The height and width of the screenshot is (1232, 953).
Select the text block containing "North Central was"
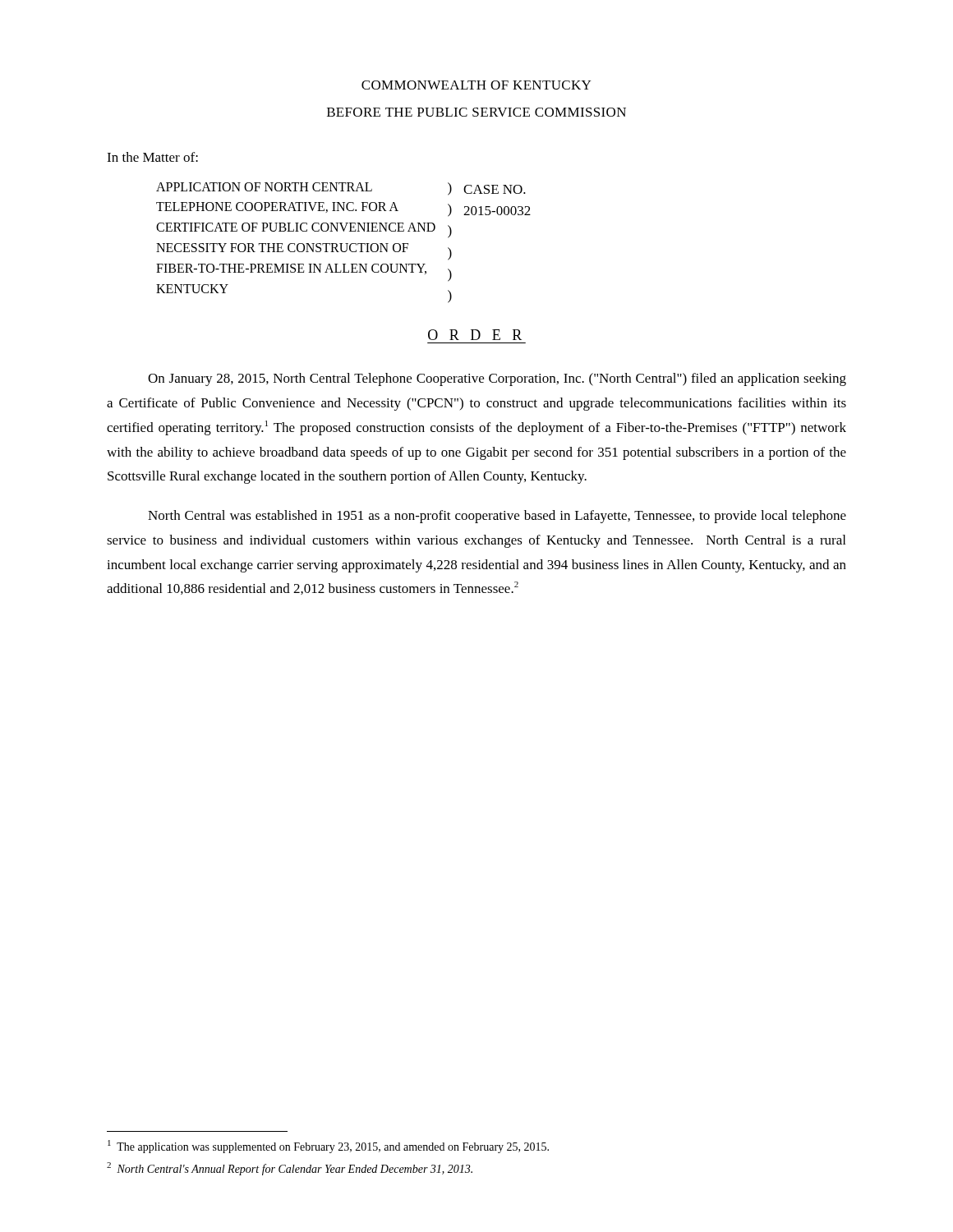(x=476, y=552)
